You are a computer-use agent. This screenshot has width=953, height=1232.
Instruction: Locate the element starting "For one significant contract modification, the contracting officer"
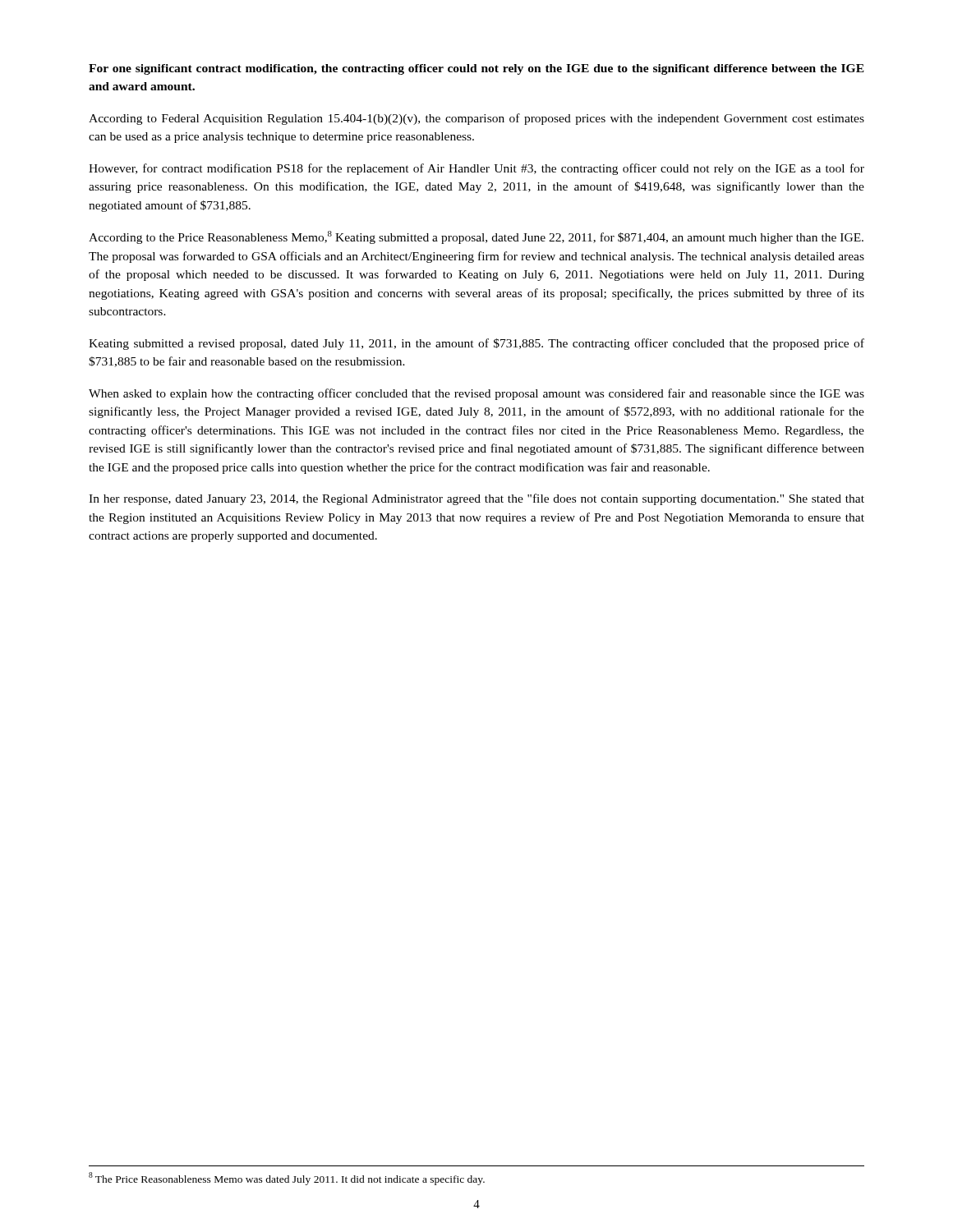(476, 77)
